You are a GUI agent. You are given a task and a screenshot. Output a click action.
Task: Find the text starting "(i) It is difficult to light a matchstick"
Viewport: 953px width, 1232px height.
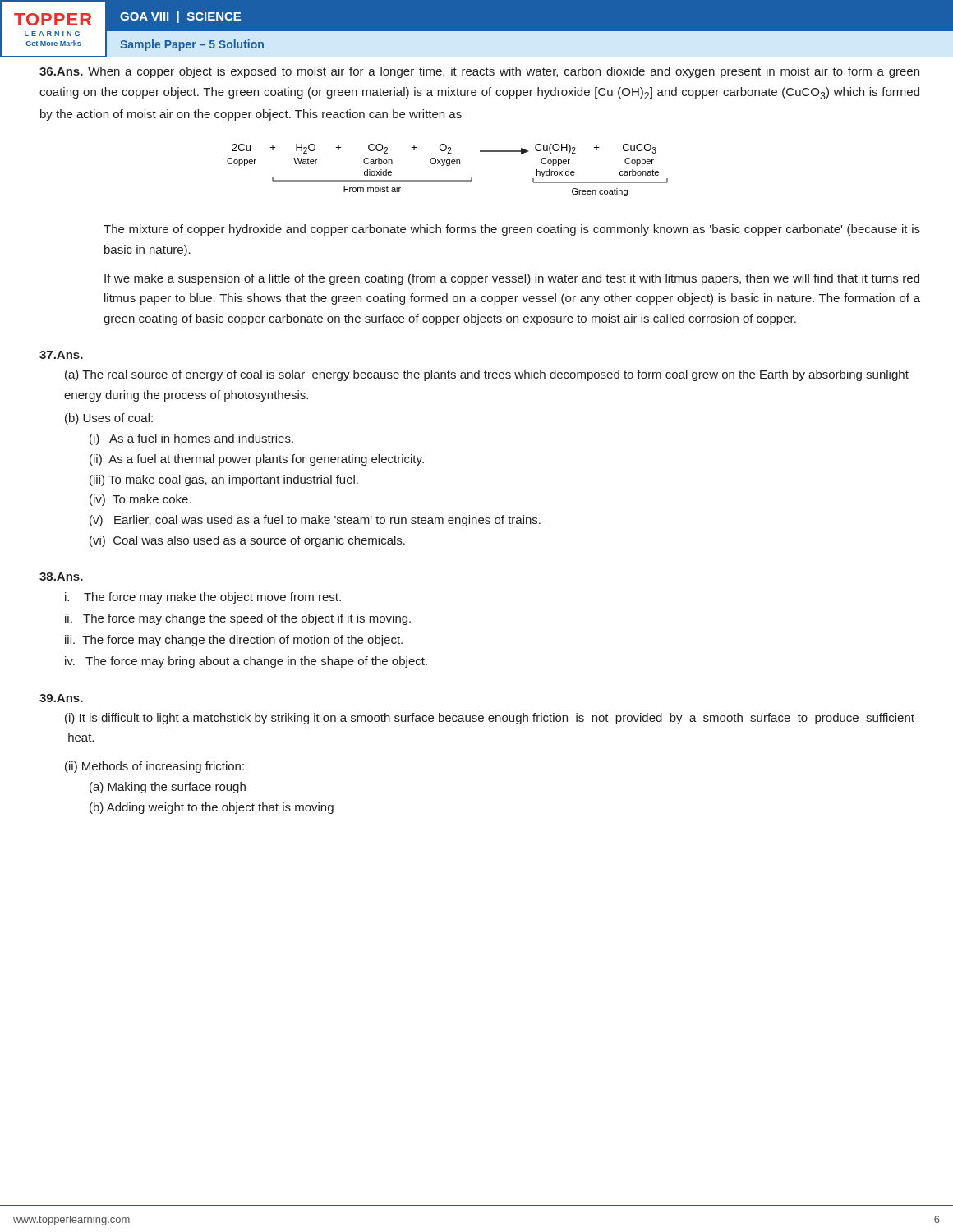pos(489,727)
